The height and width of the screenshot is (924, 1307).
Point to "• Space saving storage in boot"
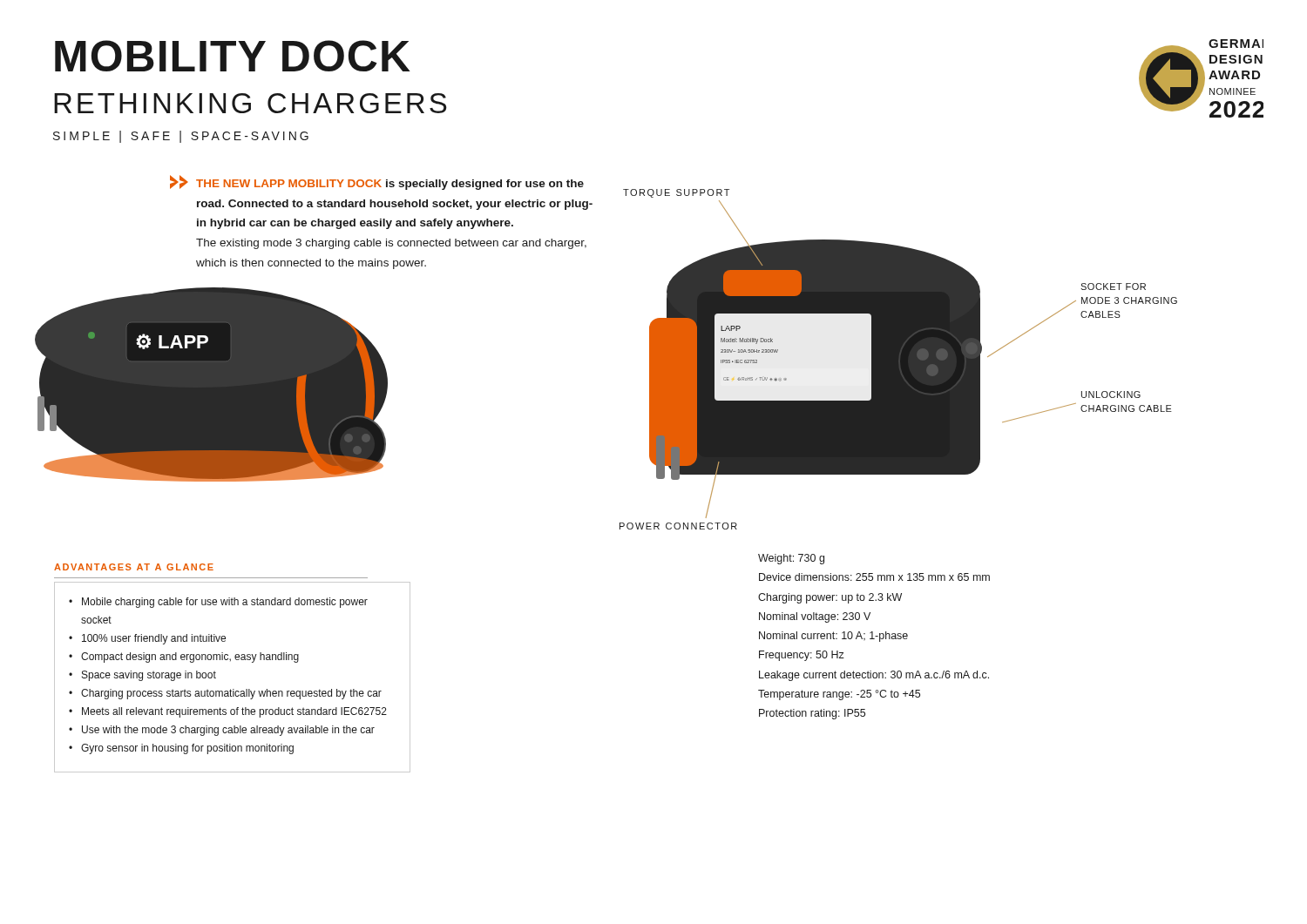142,675
